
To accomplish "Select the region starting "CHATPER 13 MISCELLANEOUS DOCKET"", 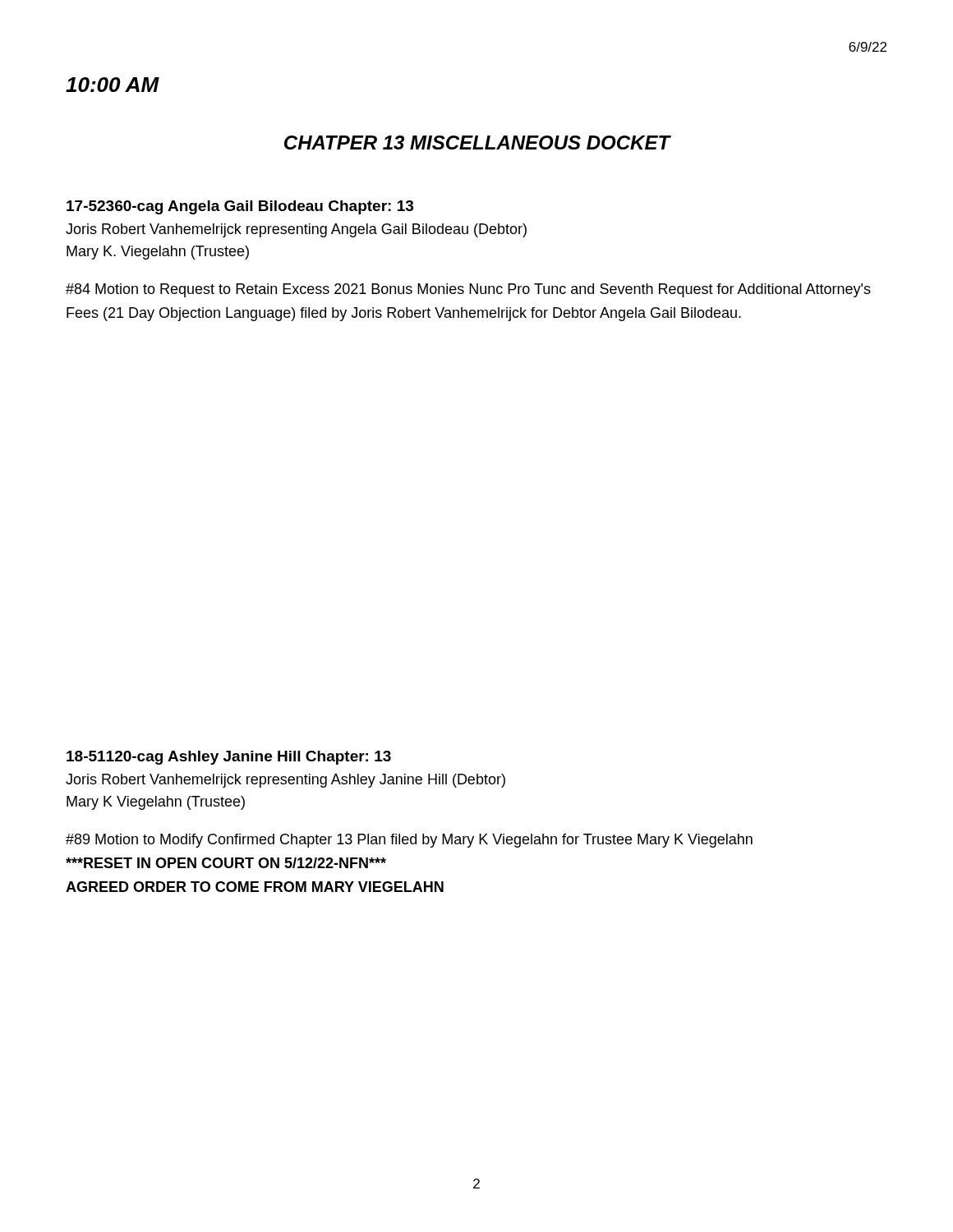I will pos(476,143).
